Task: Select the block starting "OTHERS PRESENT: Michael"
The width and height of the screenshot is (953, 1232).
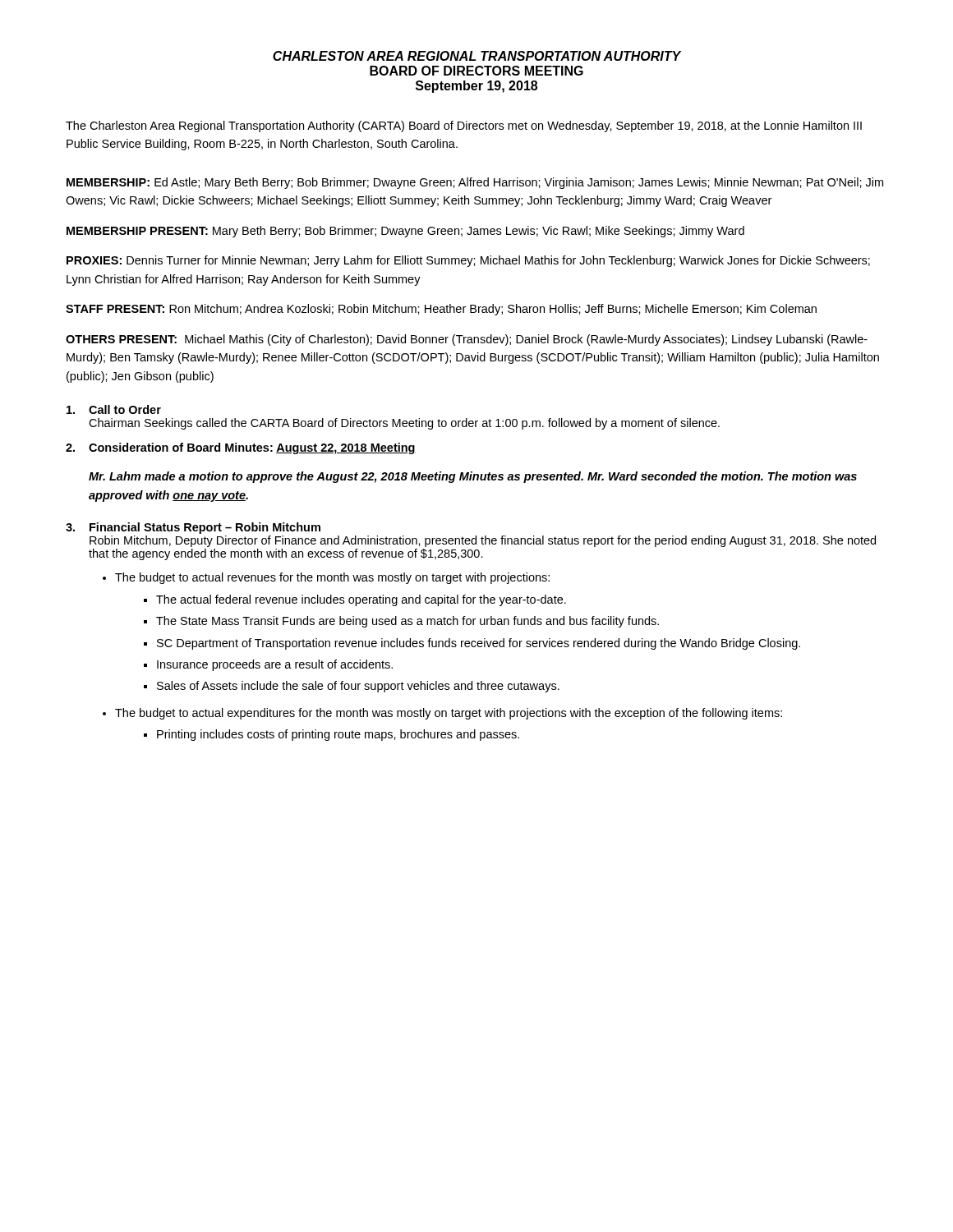Action: pos(473,357)
